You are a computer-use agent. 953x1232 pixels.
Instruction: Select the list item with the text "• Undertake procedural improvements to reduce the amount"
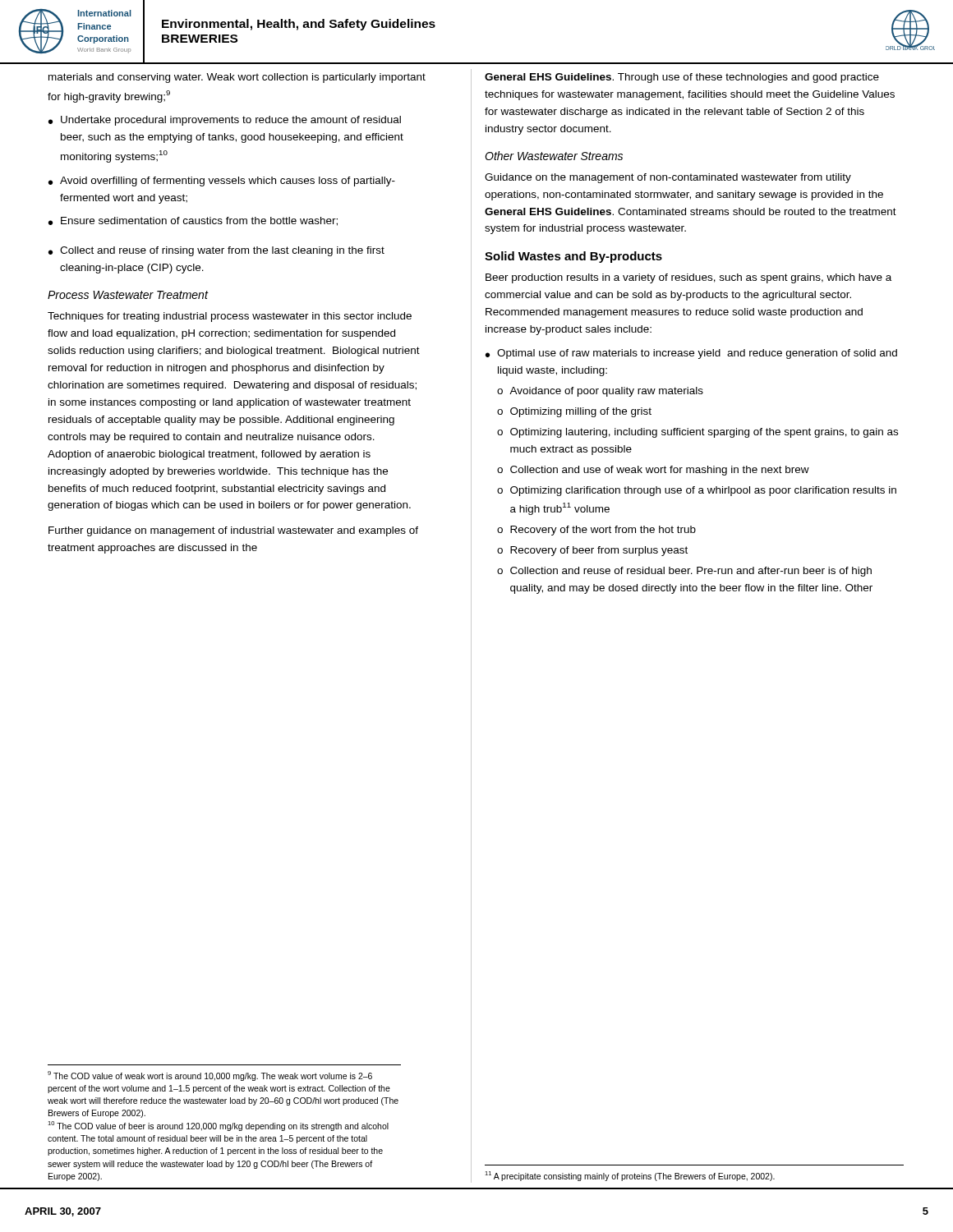pos(237,139)
